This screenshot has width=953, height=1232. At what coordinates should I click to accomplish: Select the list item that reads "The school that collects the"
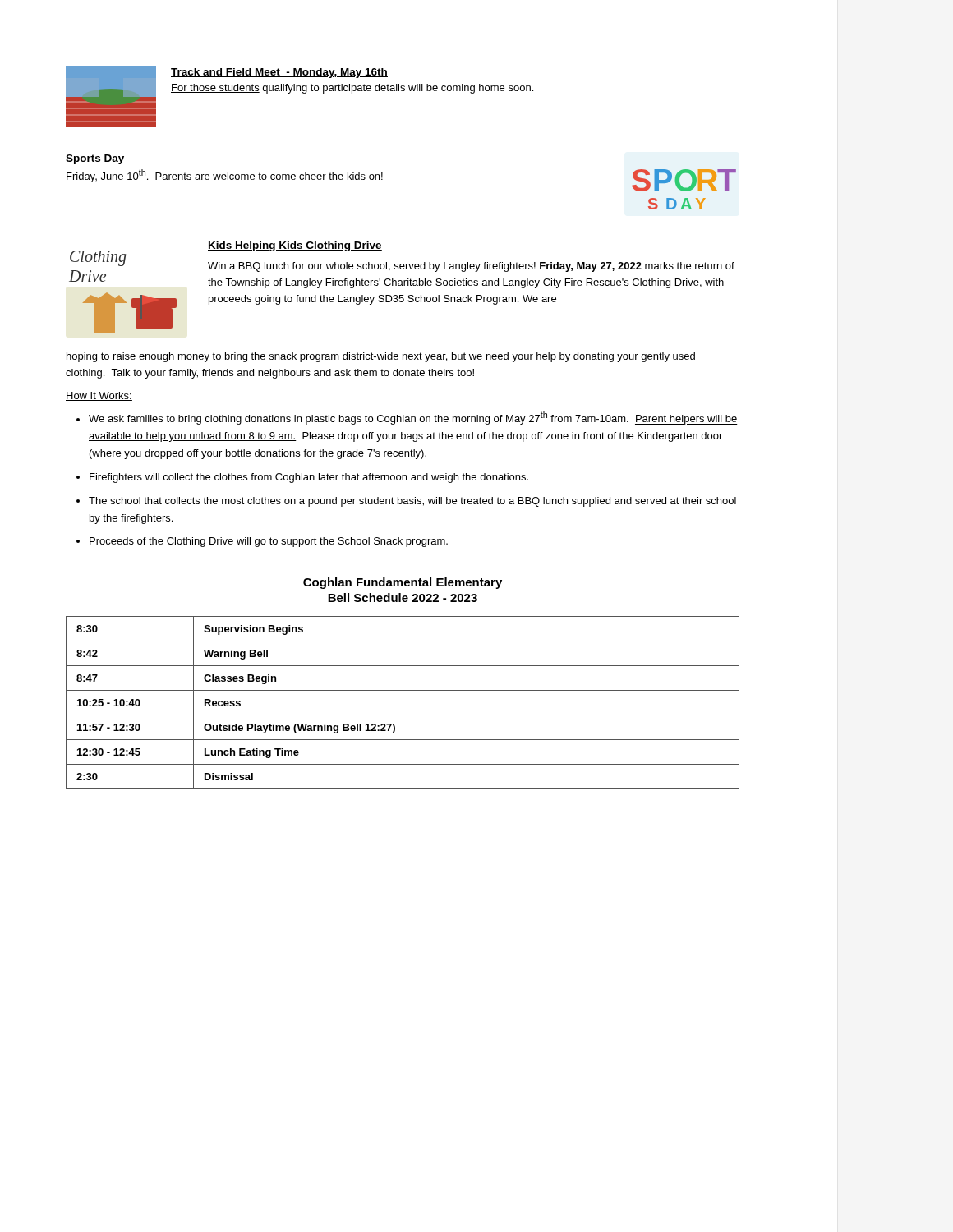(413, 509)
